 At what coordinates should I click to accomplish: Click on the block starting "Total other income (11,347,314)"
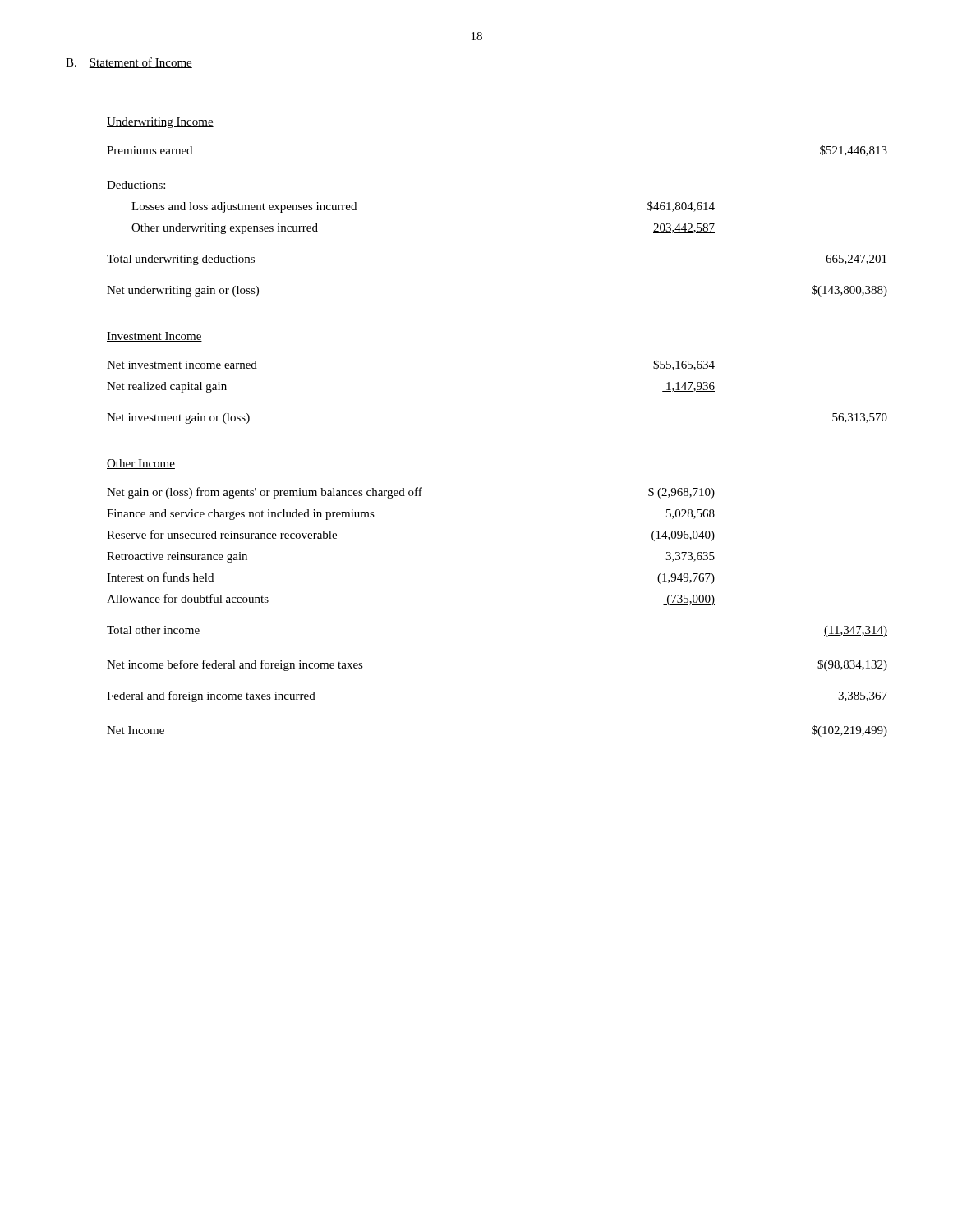tap(153, 631)
